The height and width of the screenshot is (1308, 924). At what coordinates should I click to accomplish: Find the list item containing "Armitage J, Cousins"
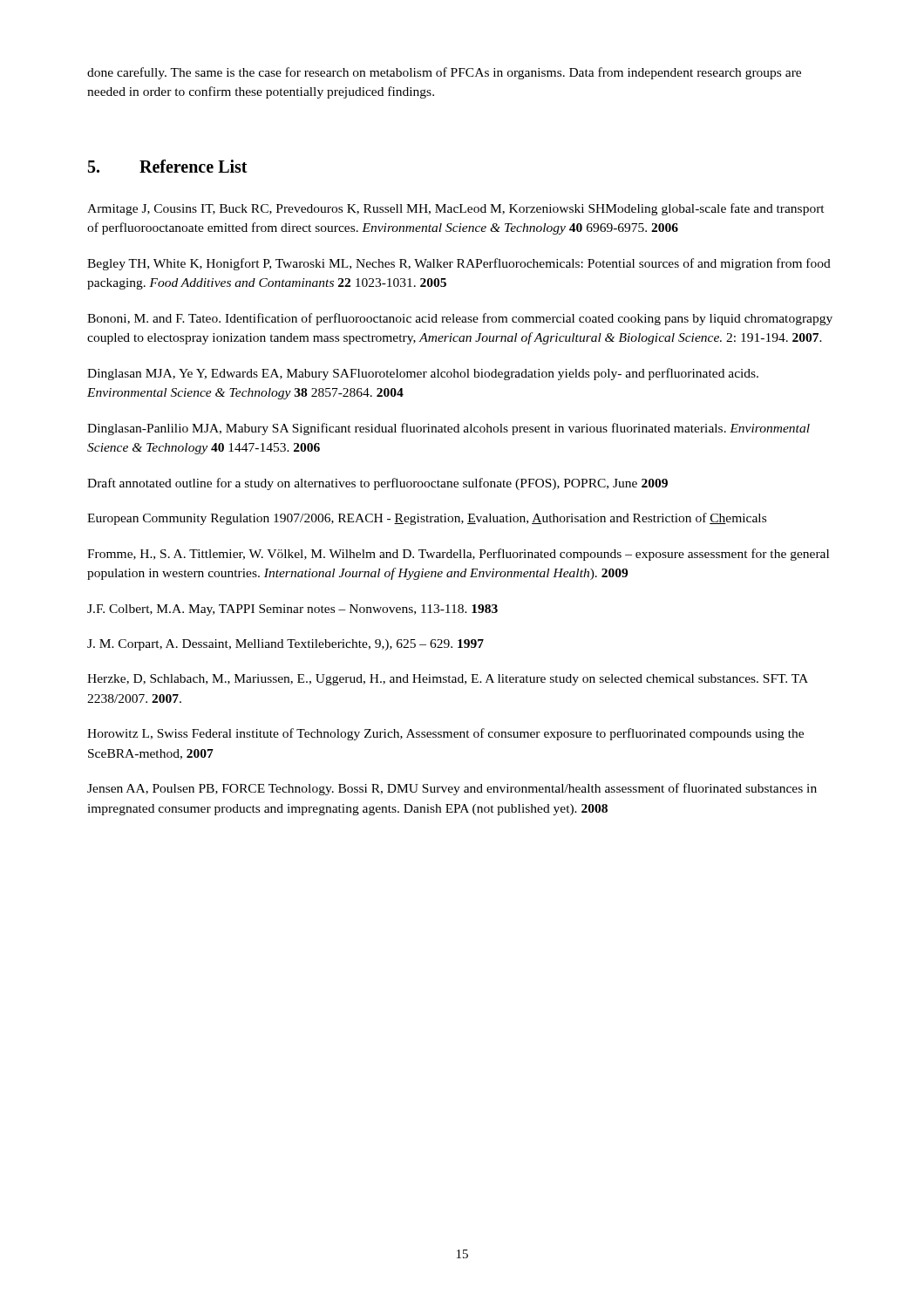pyautogui.click(x=456, y=218)
